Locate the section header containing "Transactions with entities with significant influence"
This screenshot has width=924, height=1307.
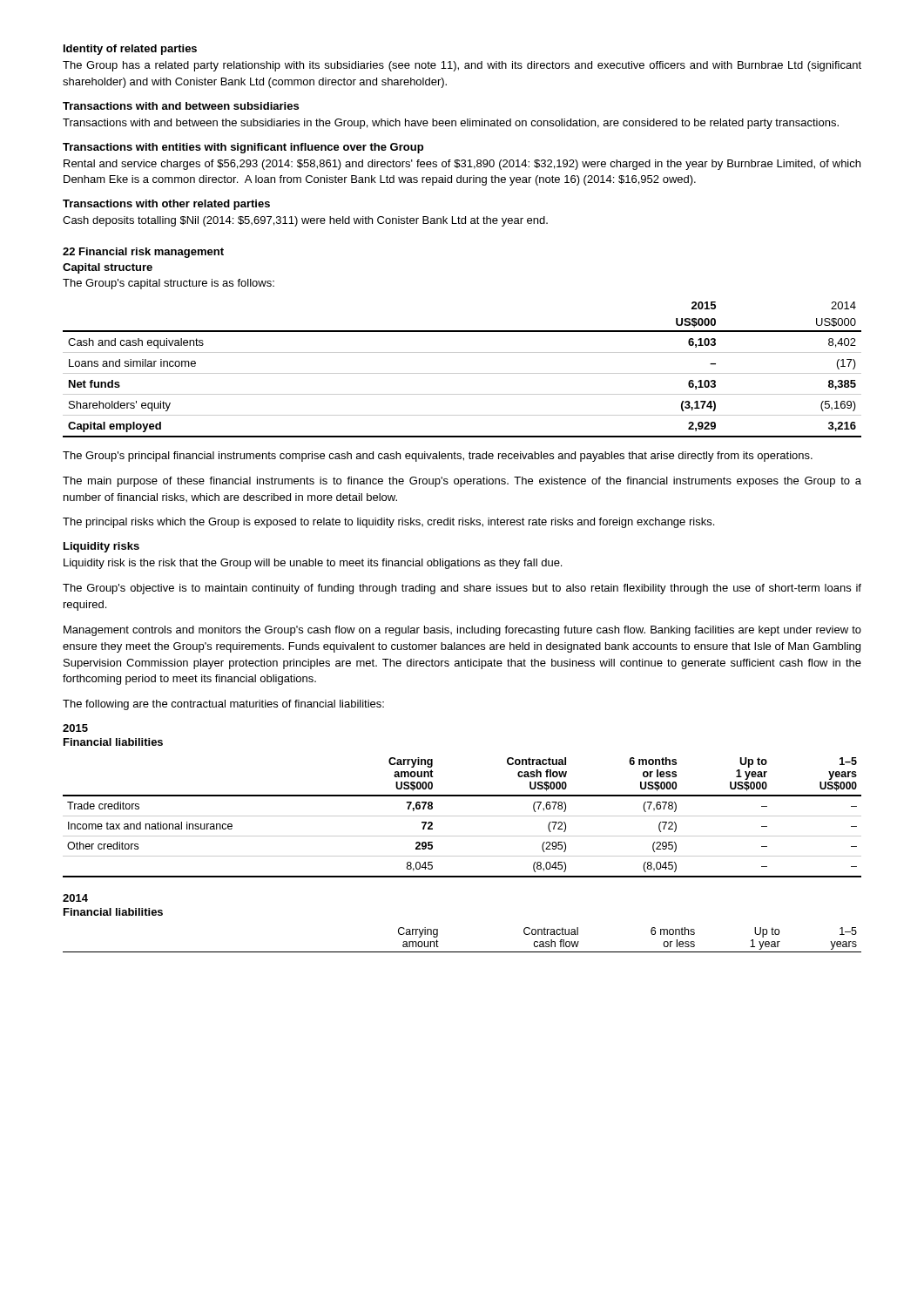pos(243,146)
